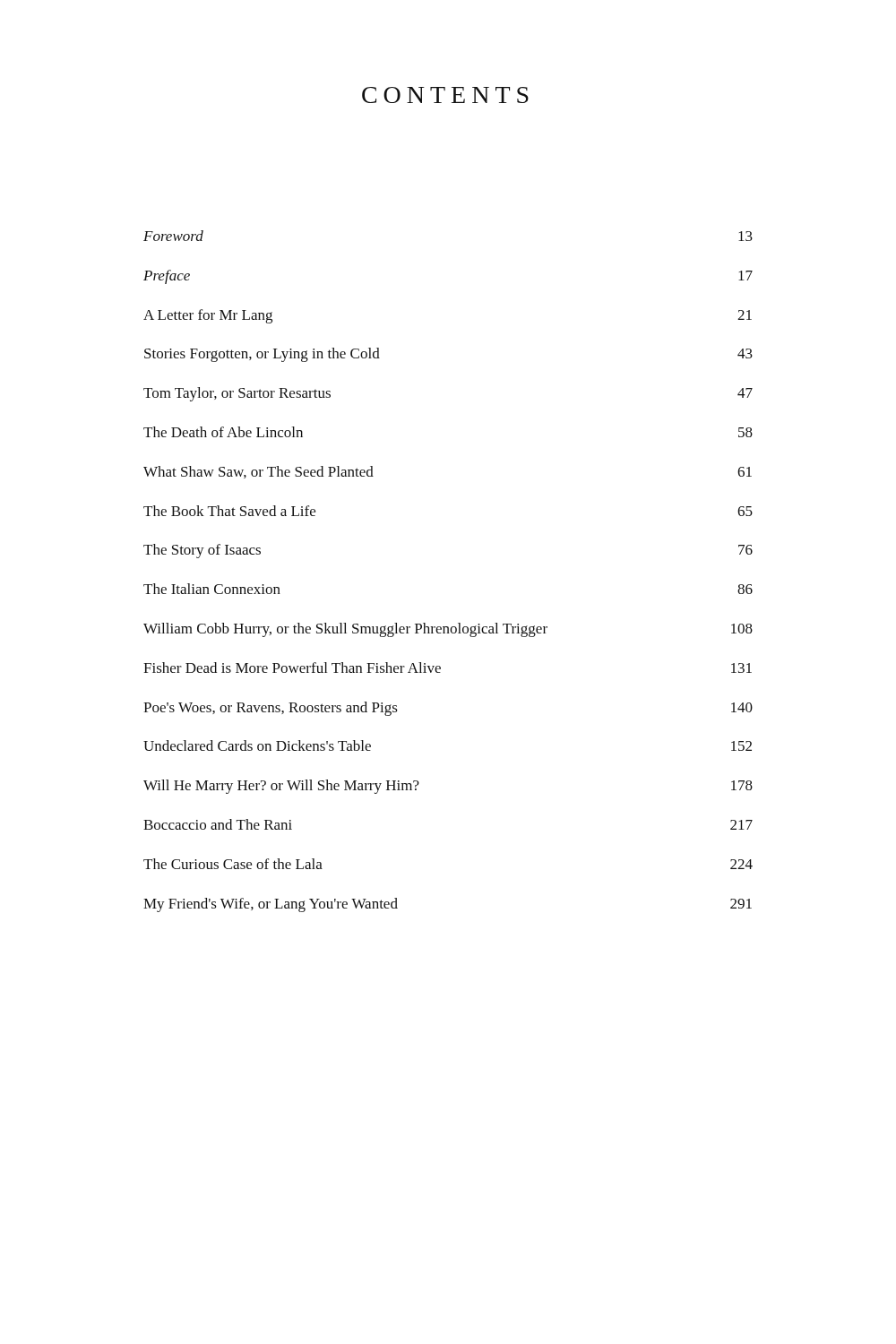Find the list item containing "The Book That Saved a"
This screenshot has height=1344, width=896.
tap(230, 510)
